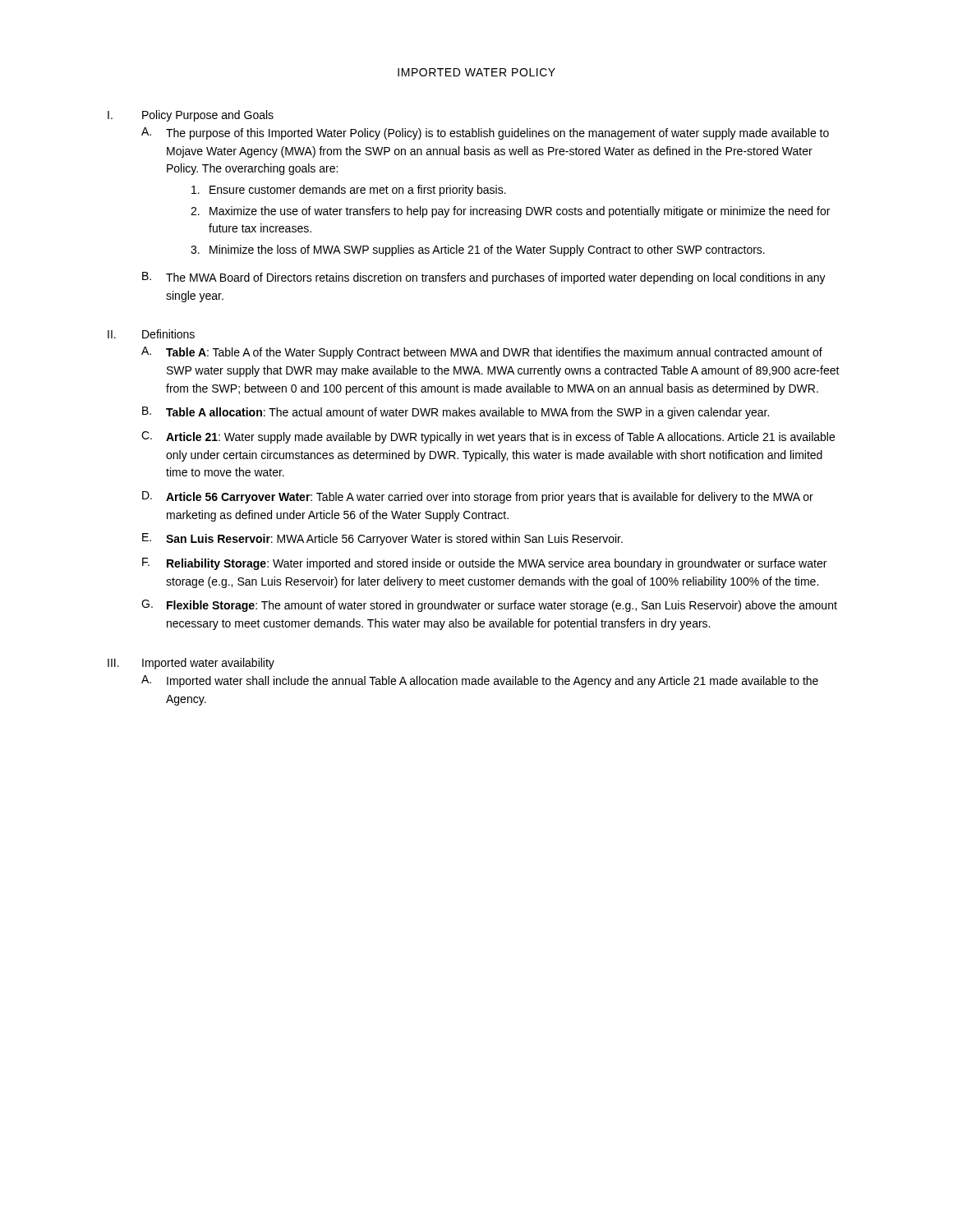This screenshot has height=1232, width=953.
Task: Point to the block starting "IMPORTED WATER POLICY"
Action: tap(476, 72)
